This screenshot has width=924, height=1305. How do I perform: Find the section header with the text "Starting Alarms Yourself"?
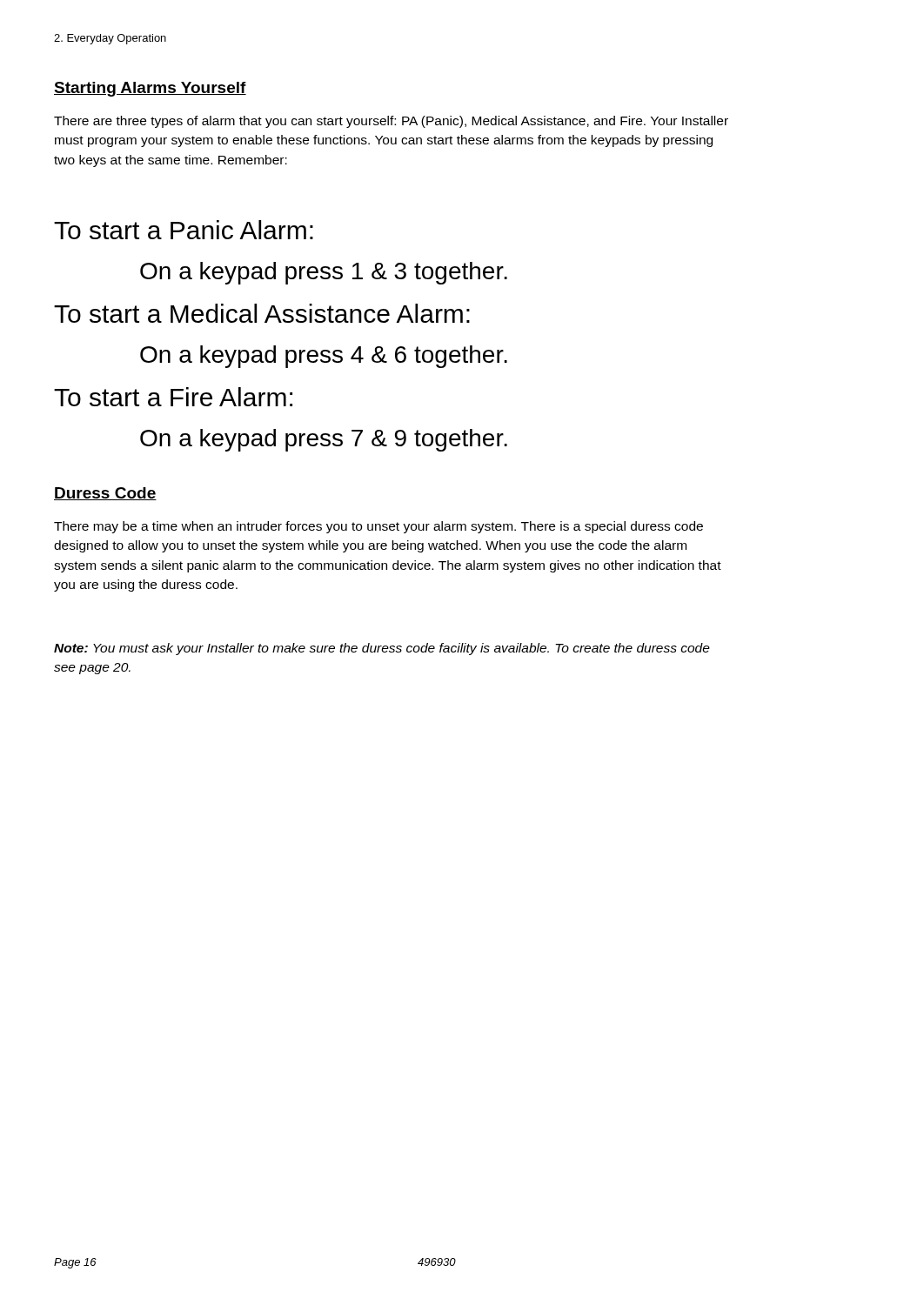pyautogui.click(x=150, y=87)
